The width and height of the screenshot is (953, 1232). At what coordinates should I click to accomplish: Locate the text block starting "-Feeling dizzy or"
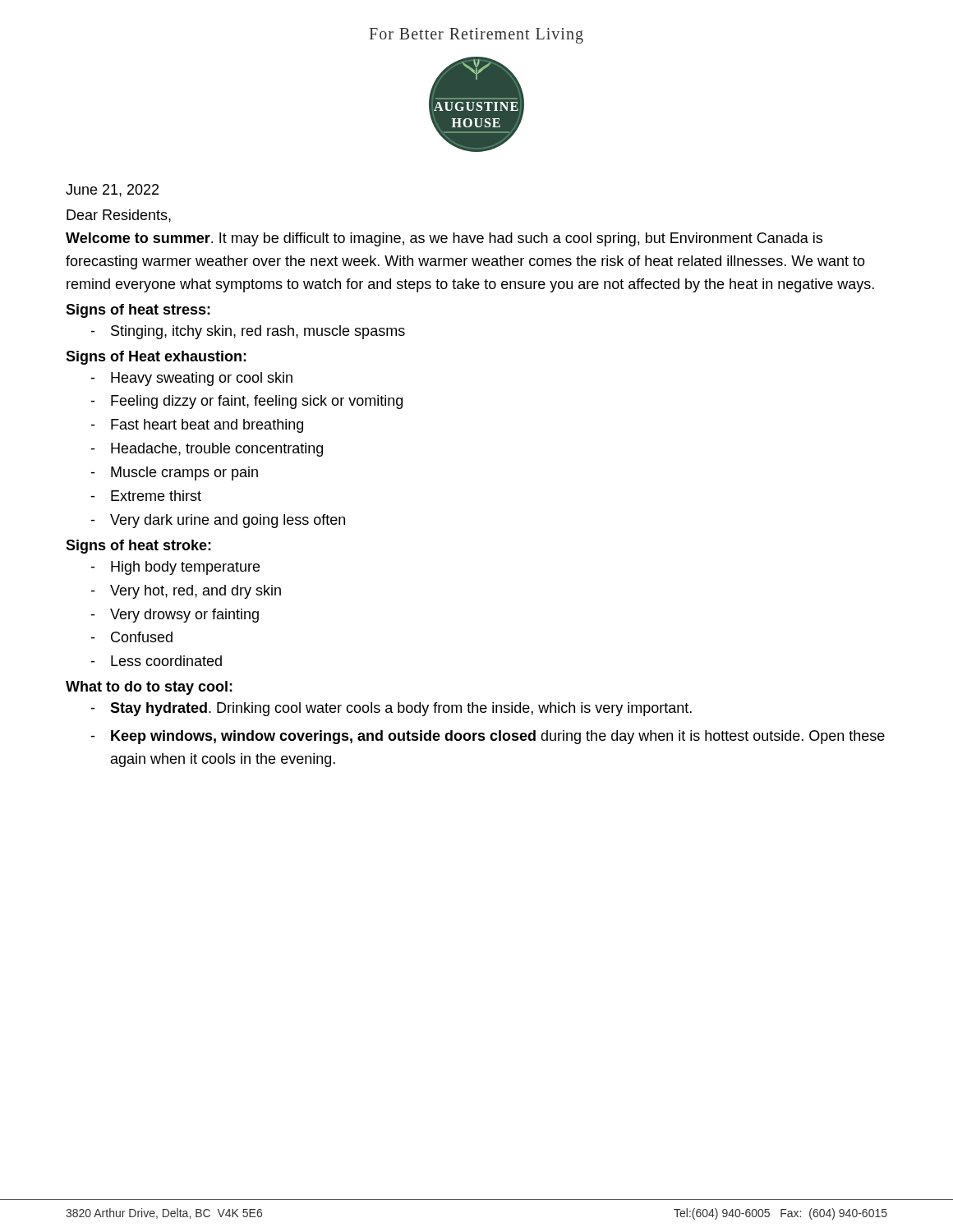pyautogui.click(x=247, y=402)
